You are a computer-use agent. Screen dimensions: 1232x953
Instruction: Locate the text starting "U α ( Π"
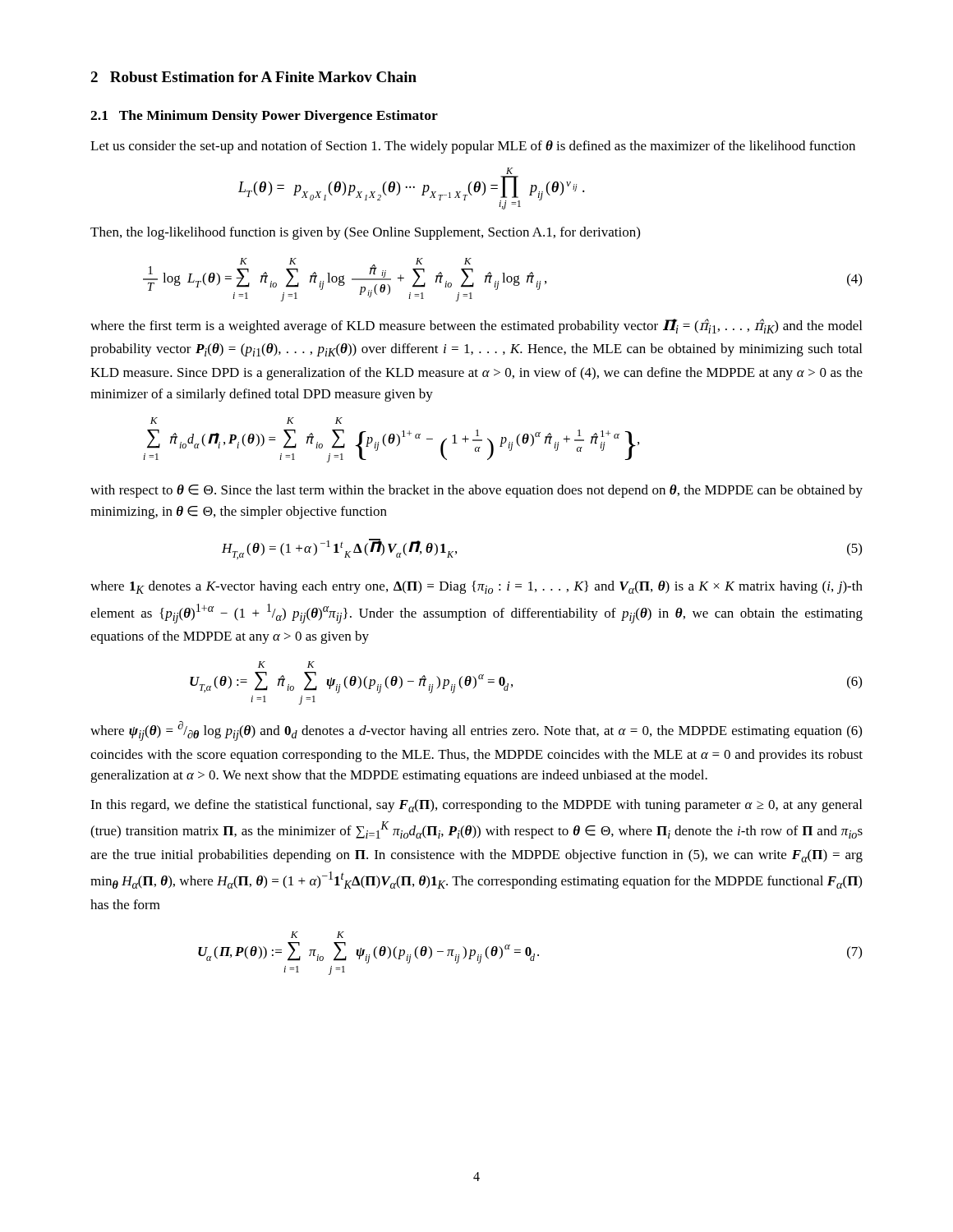[476, 952]
